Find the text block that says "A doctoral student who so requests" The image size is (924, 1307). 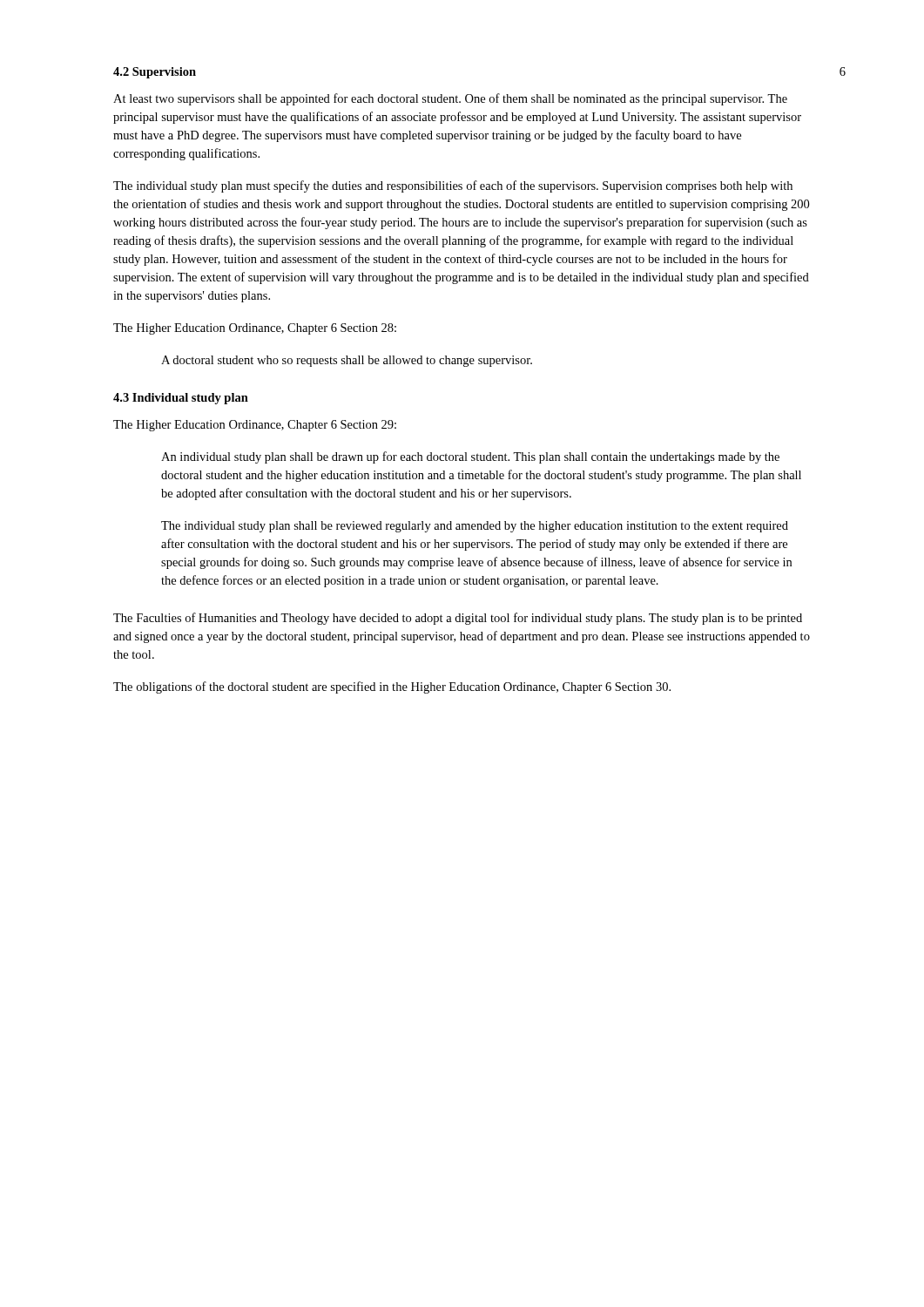point(347,360)
